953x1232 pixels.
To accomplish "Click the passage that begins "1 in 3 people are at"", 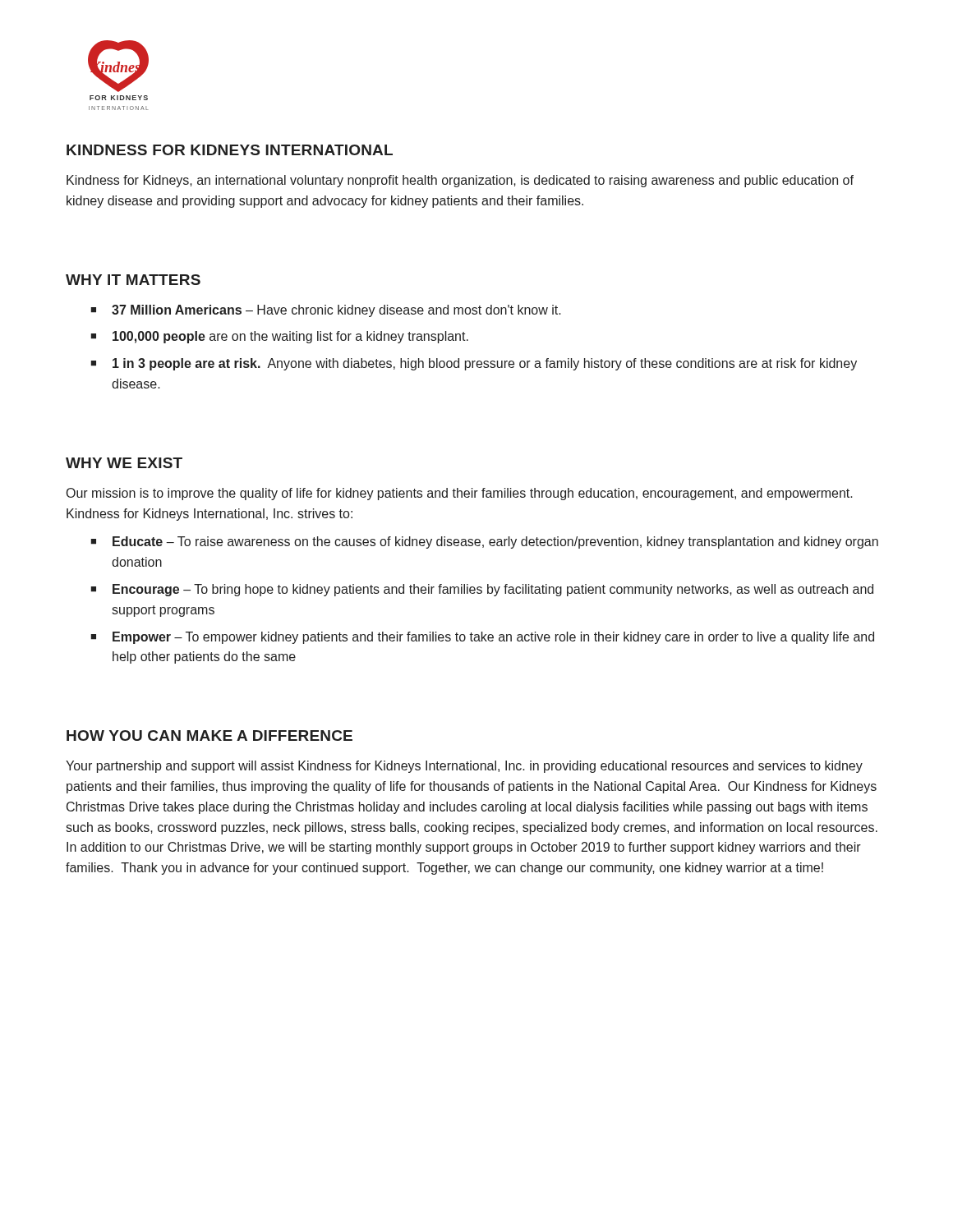I will (x=484, y=374).
